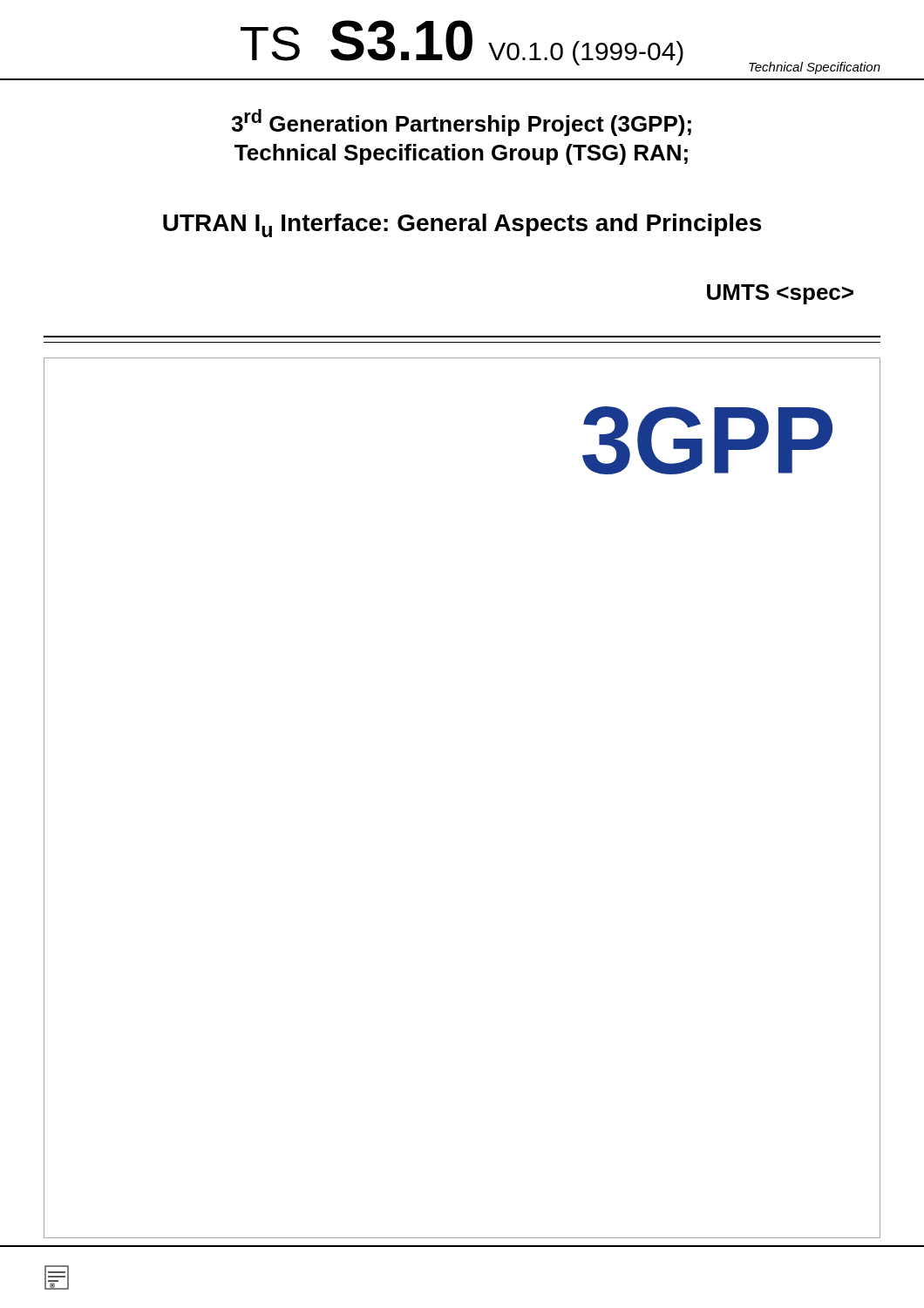Select the text starting "TS S3.10 V0.1.0 (1999-04)"
This screenshot has height=1308, width=924.
click(462, 41)
